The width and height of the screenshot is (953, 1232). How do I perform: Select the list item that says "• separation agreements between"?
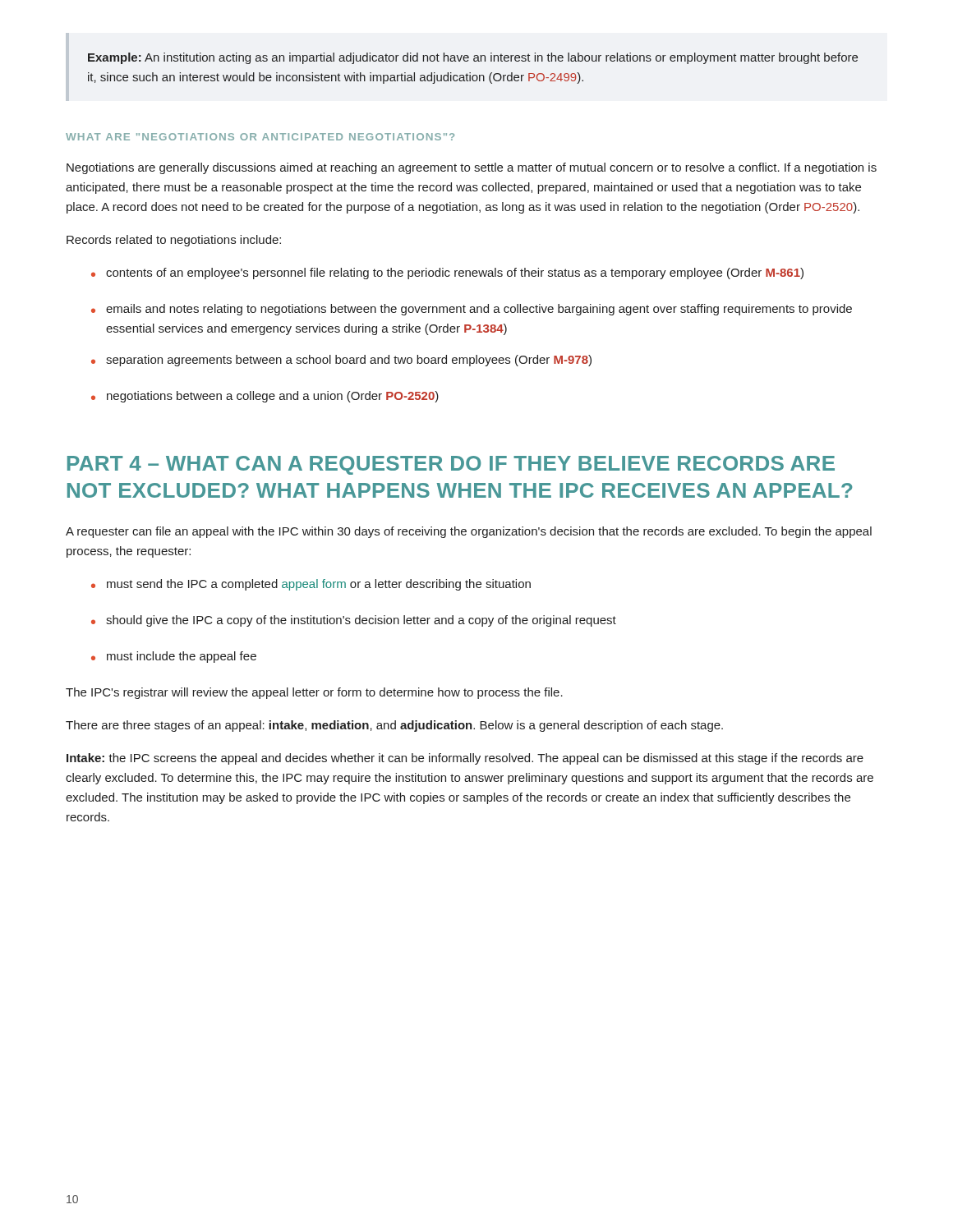click(x=489, y=362)
